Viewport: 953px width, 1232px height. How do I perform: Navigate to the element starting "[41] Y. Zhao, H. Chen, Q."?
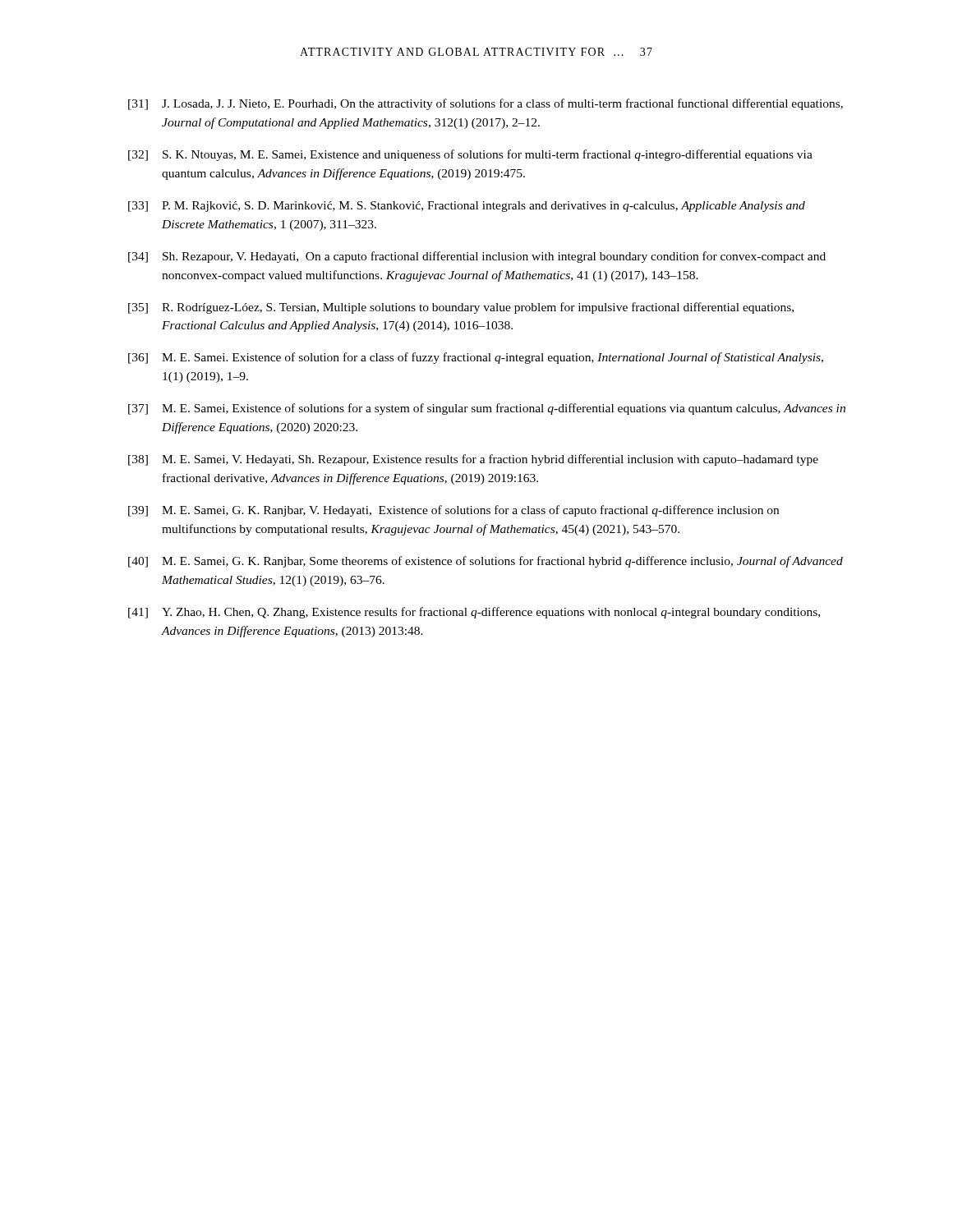coord(487,622)
